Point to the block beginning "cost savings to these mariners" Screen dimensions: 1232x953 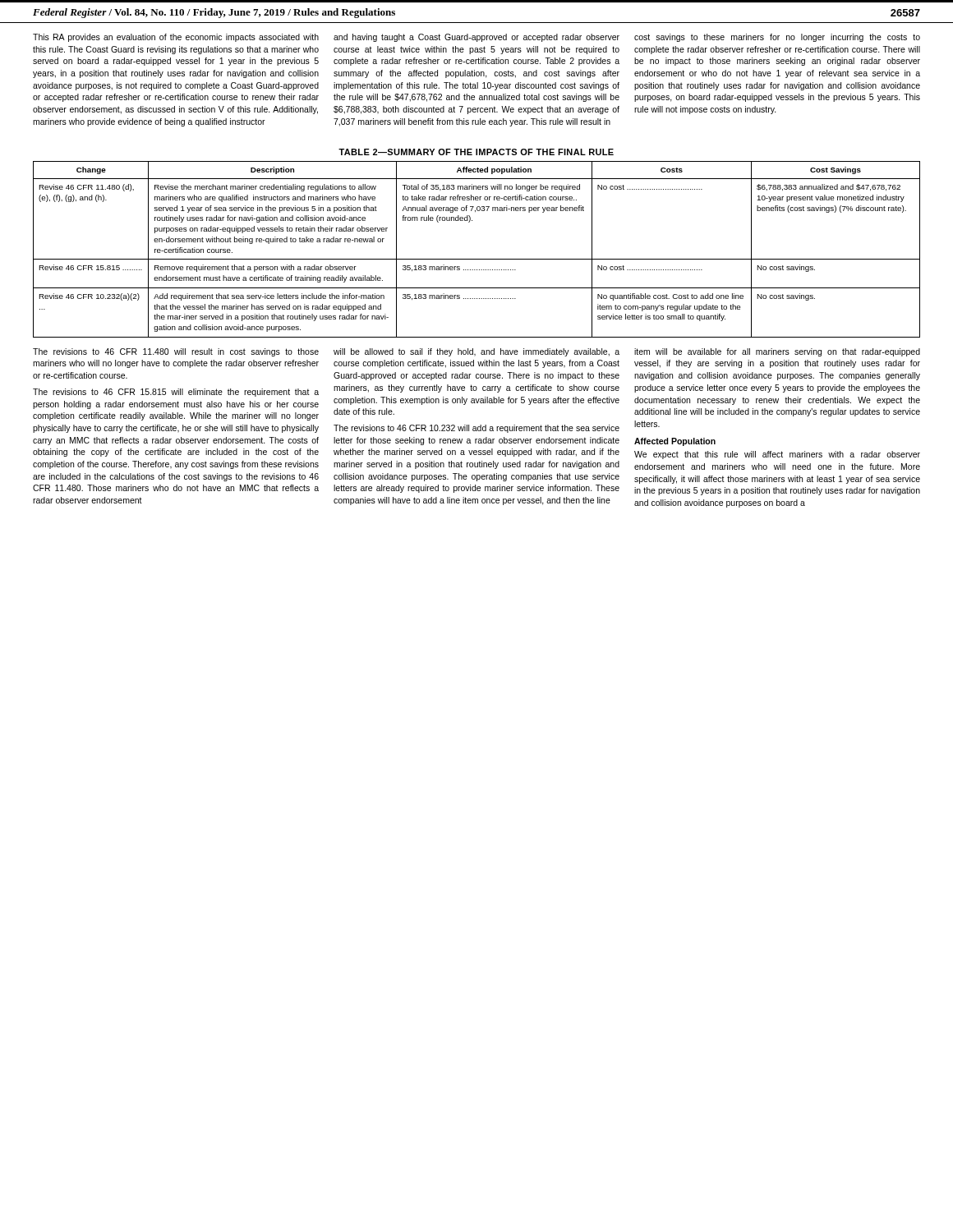777,73
